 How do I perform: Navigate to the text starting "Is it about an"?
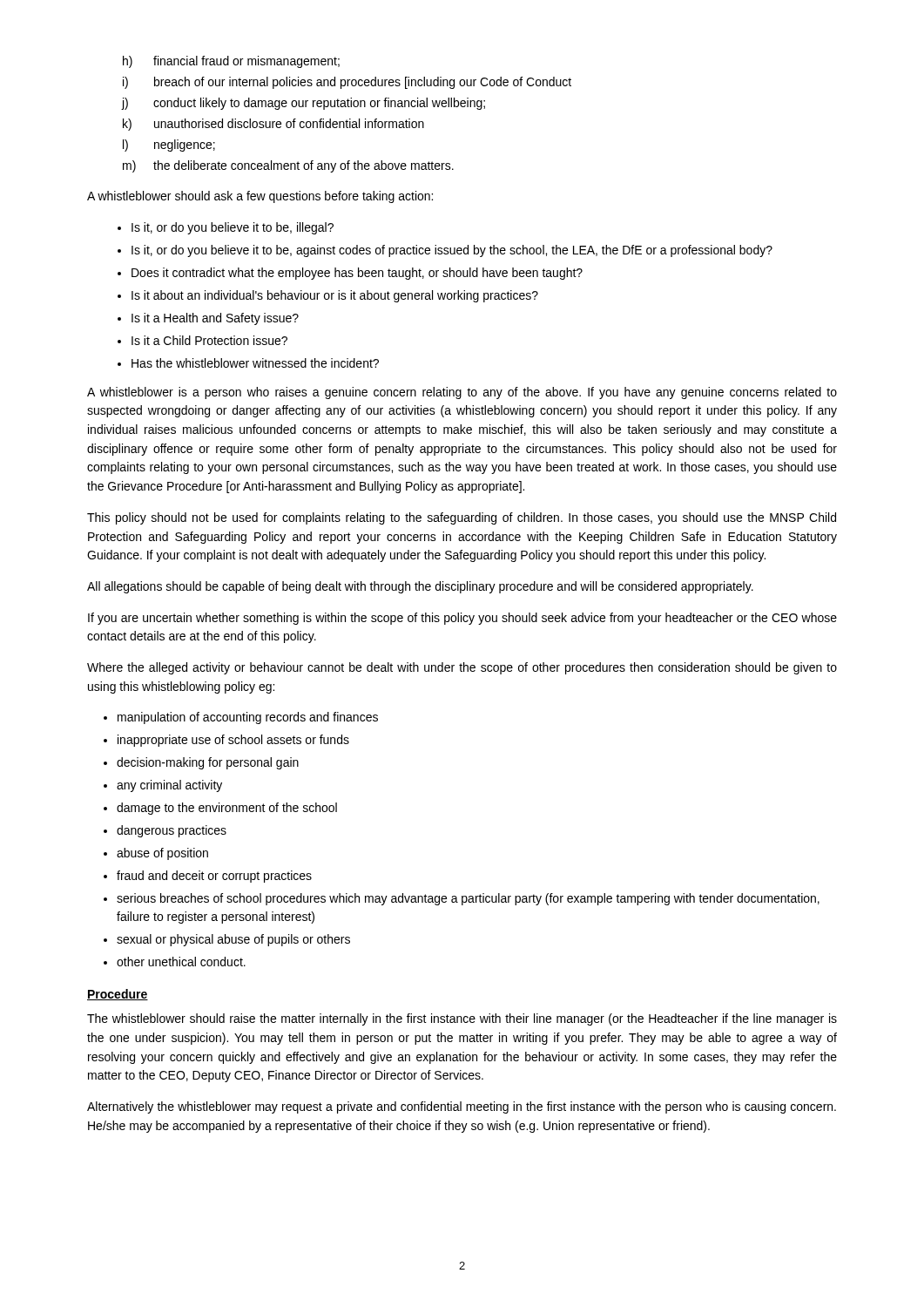(x=334, y=295)
